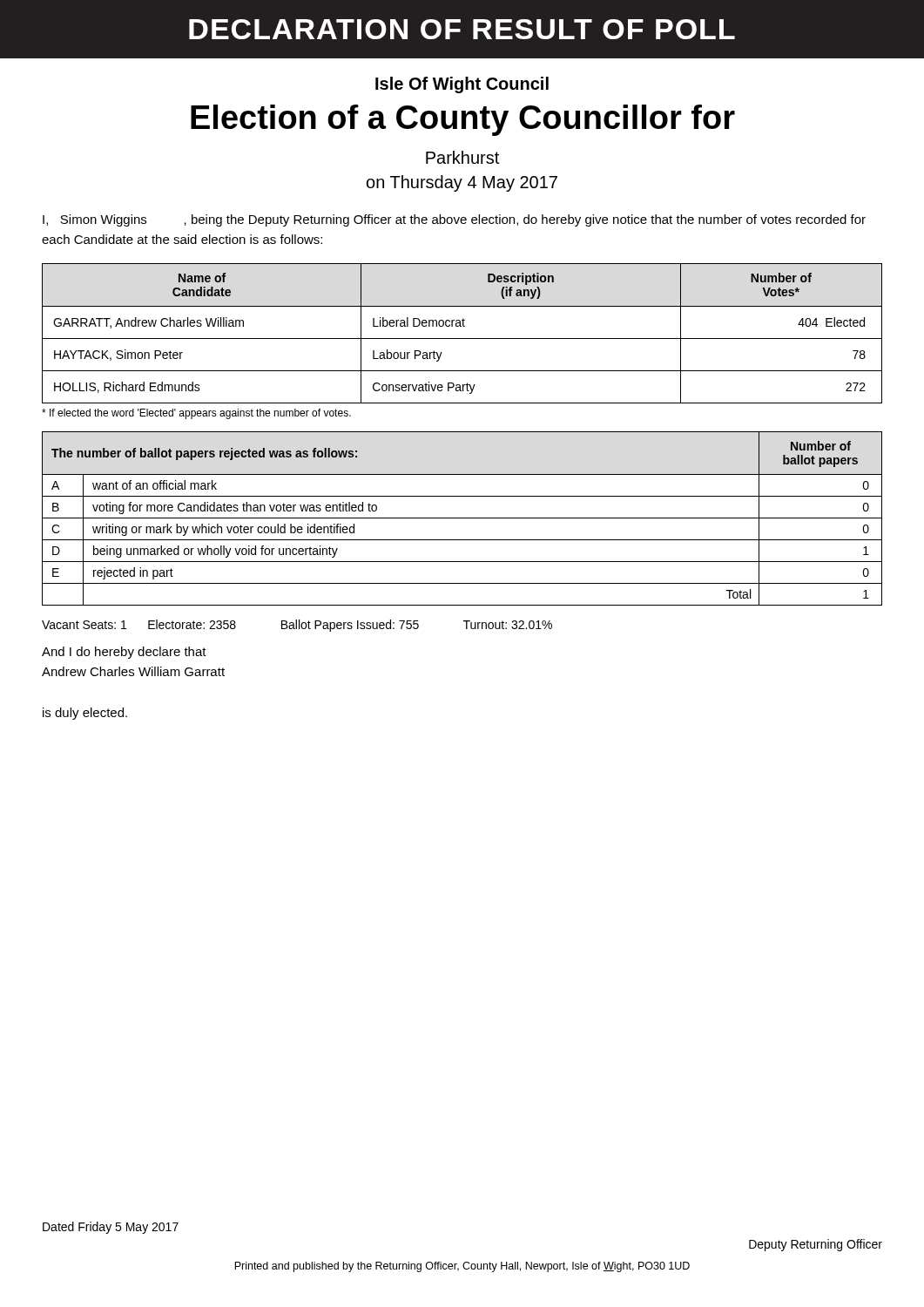Viewport: 924px width, 1307px height.
Task: Find the element starting "DECLARATION OF RESULT OF POLL"
Action: coord(462,29)
